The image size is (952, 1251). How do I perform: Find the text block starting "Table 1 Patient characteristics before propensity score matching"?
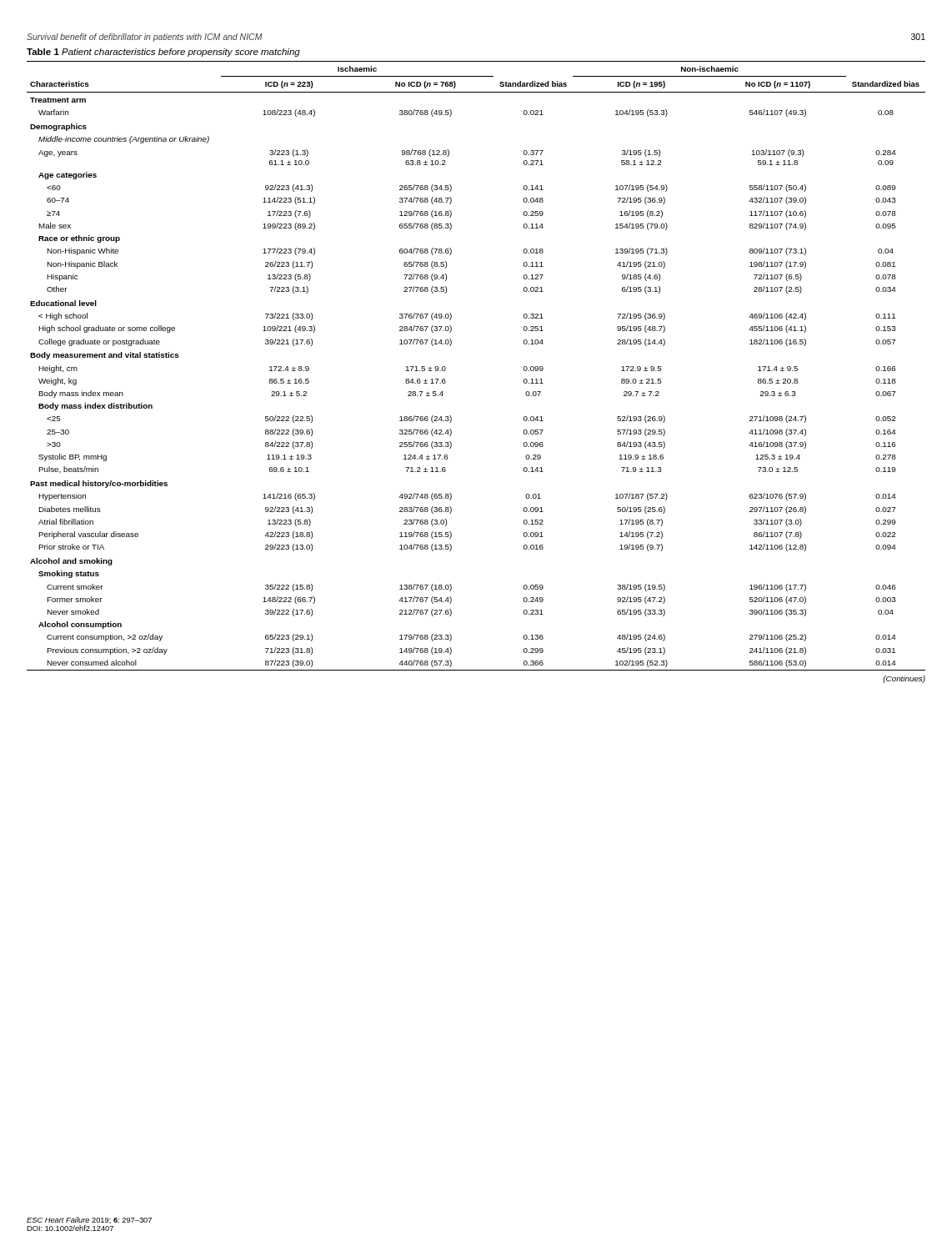163,52
